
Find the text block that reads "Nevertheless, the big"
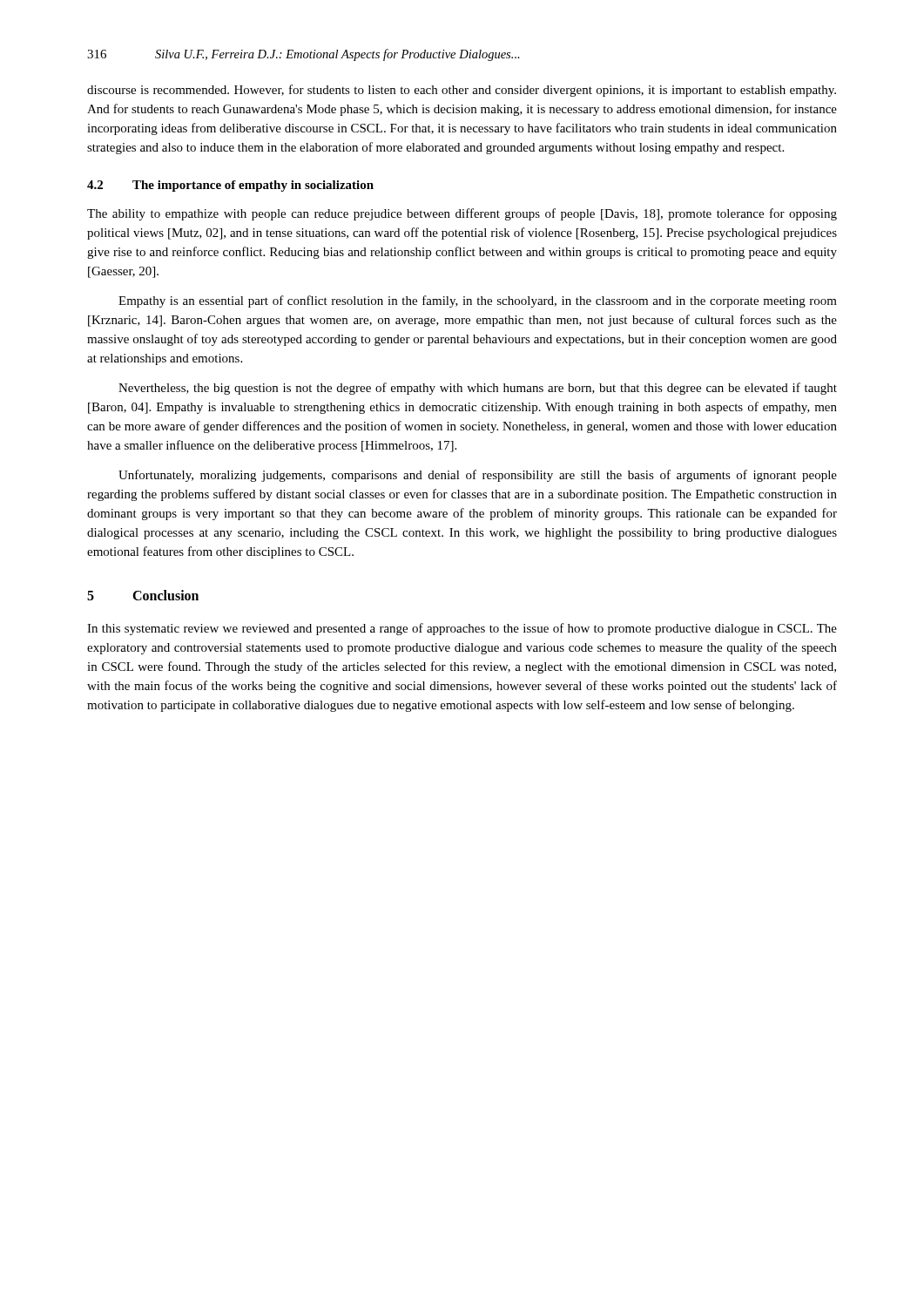pos(462,417)
